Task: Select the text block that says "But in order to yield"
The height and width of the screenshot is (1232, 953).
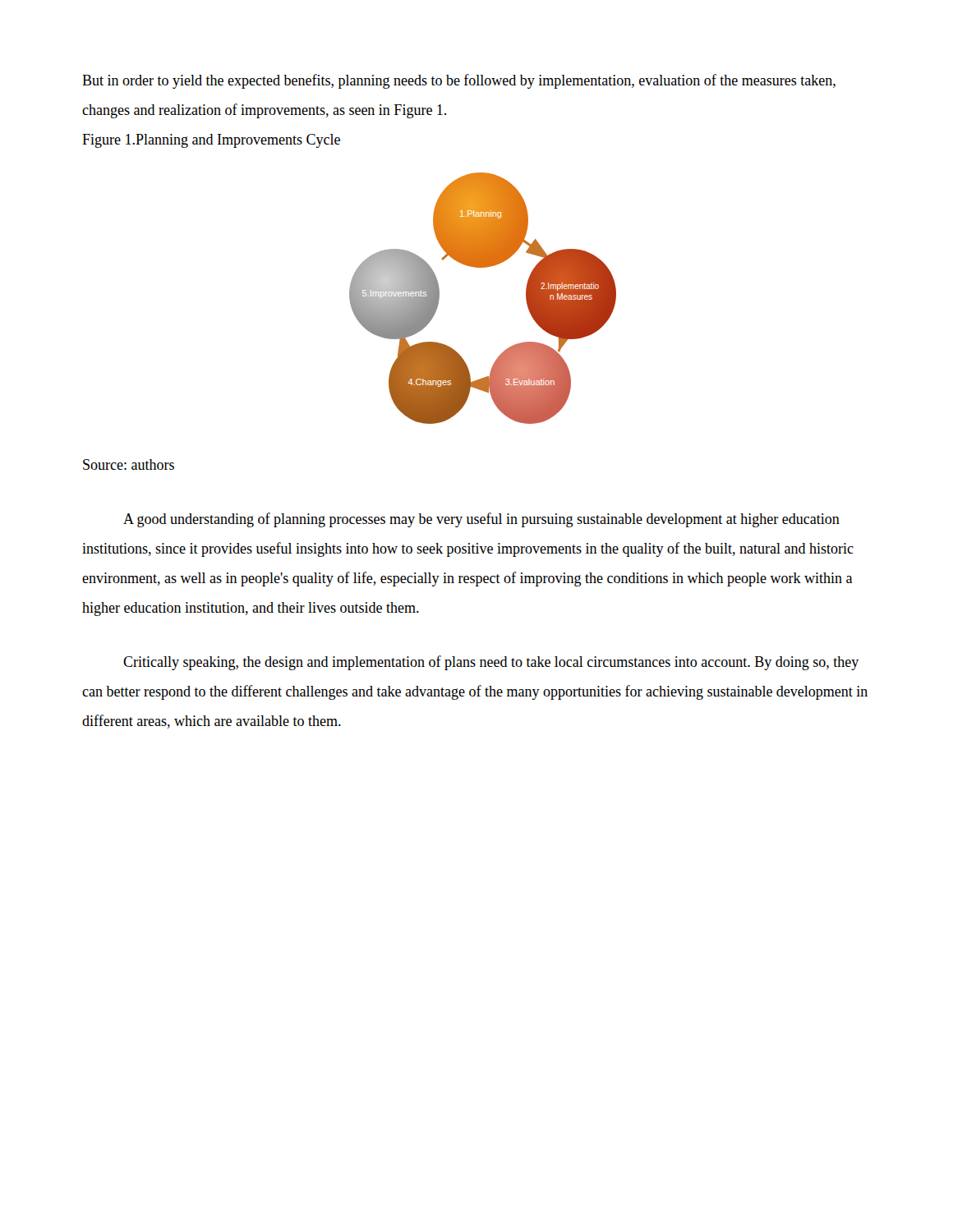Action: [459, 95]
